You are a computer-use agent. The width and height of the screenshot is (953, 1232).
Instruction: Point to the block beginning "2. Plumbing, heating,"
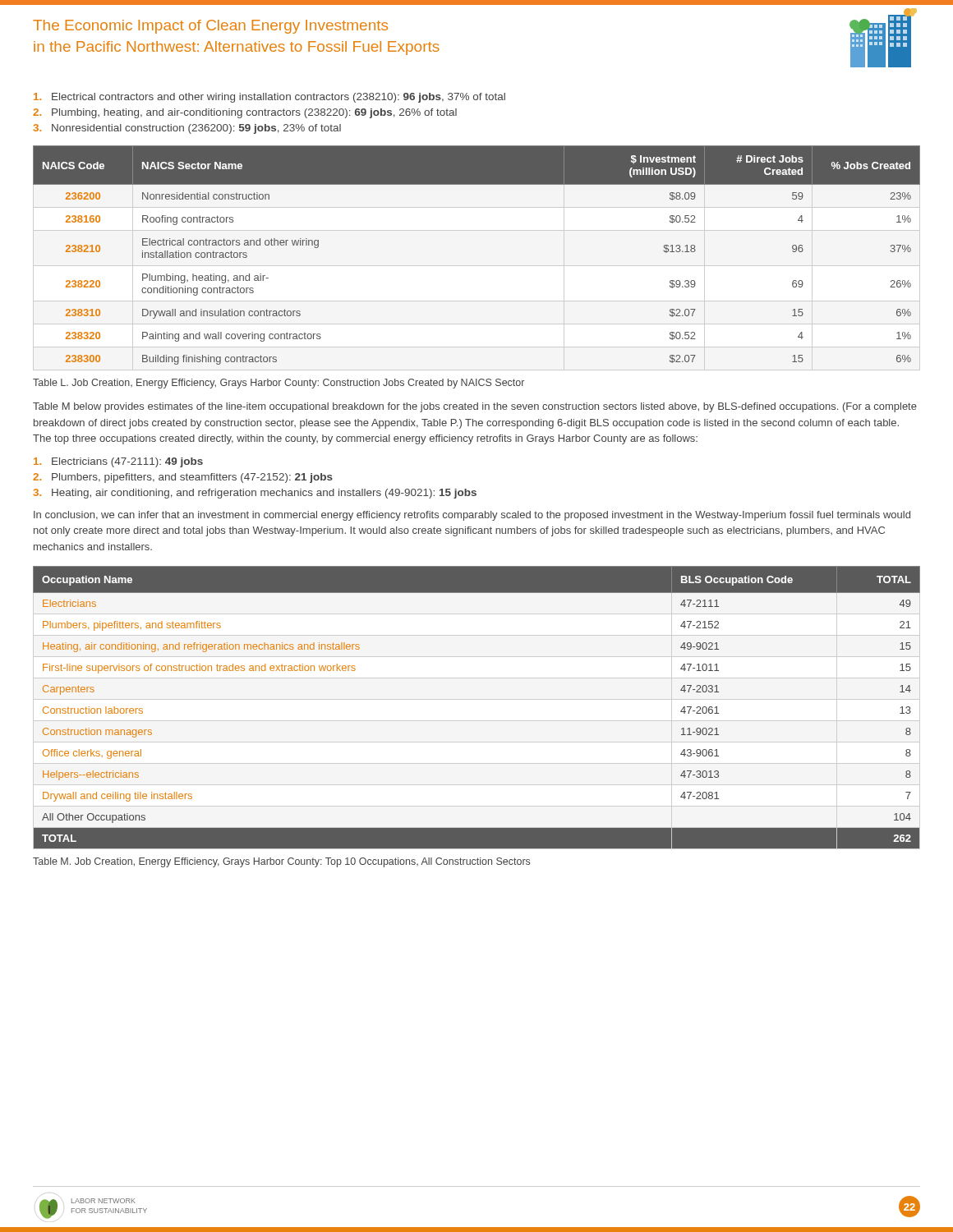point(245,112)
